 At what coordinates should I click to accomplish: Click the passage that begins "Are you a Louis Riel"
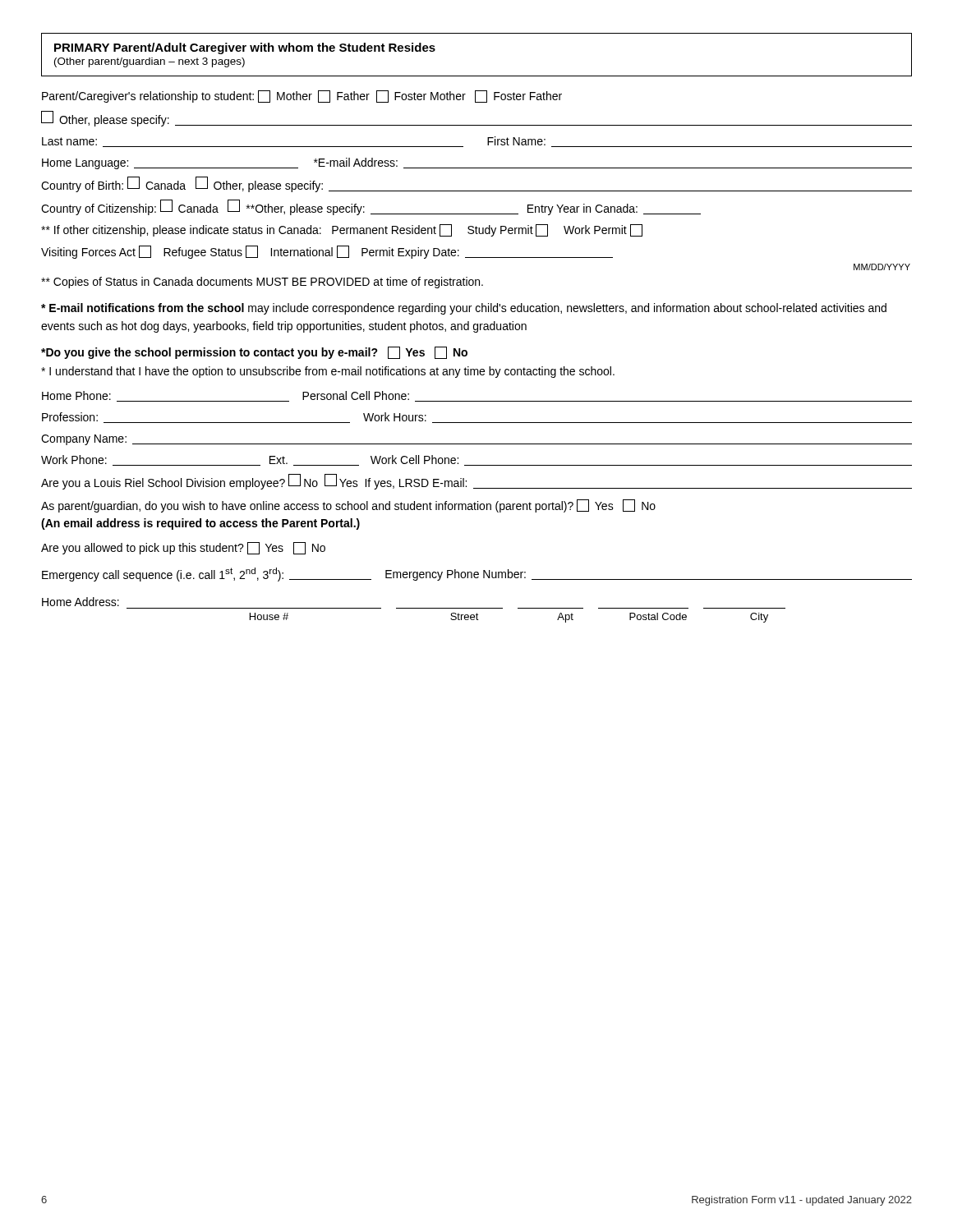[476, 482]
